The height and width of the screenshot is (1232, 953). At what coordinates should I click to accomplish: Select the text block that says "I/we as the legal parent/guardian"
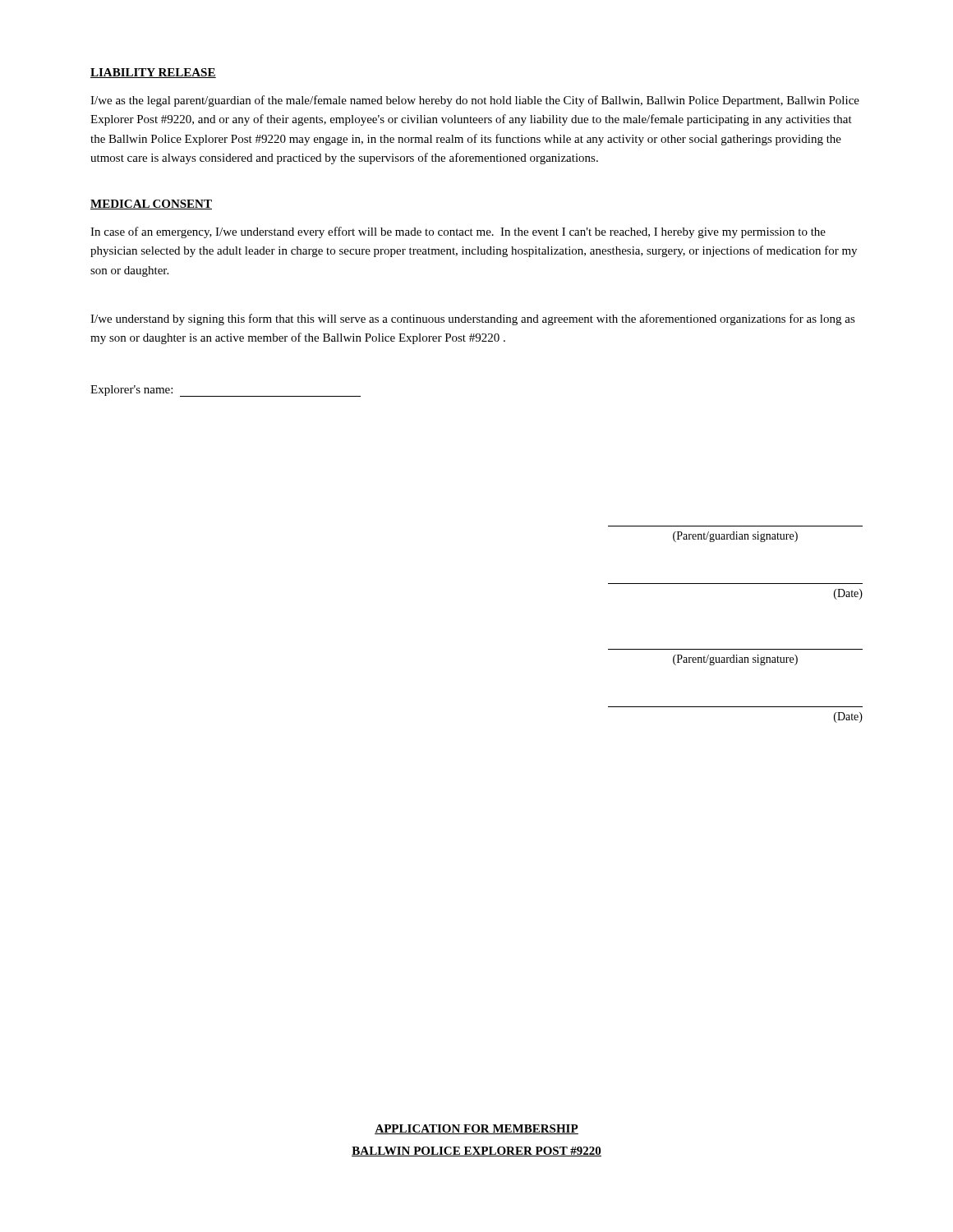tap(475, 129)
